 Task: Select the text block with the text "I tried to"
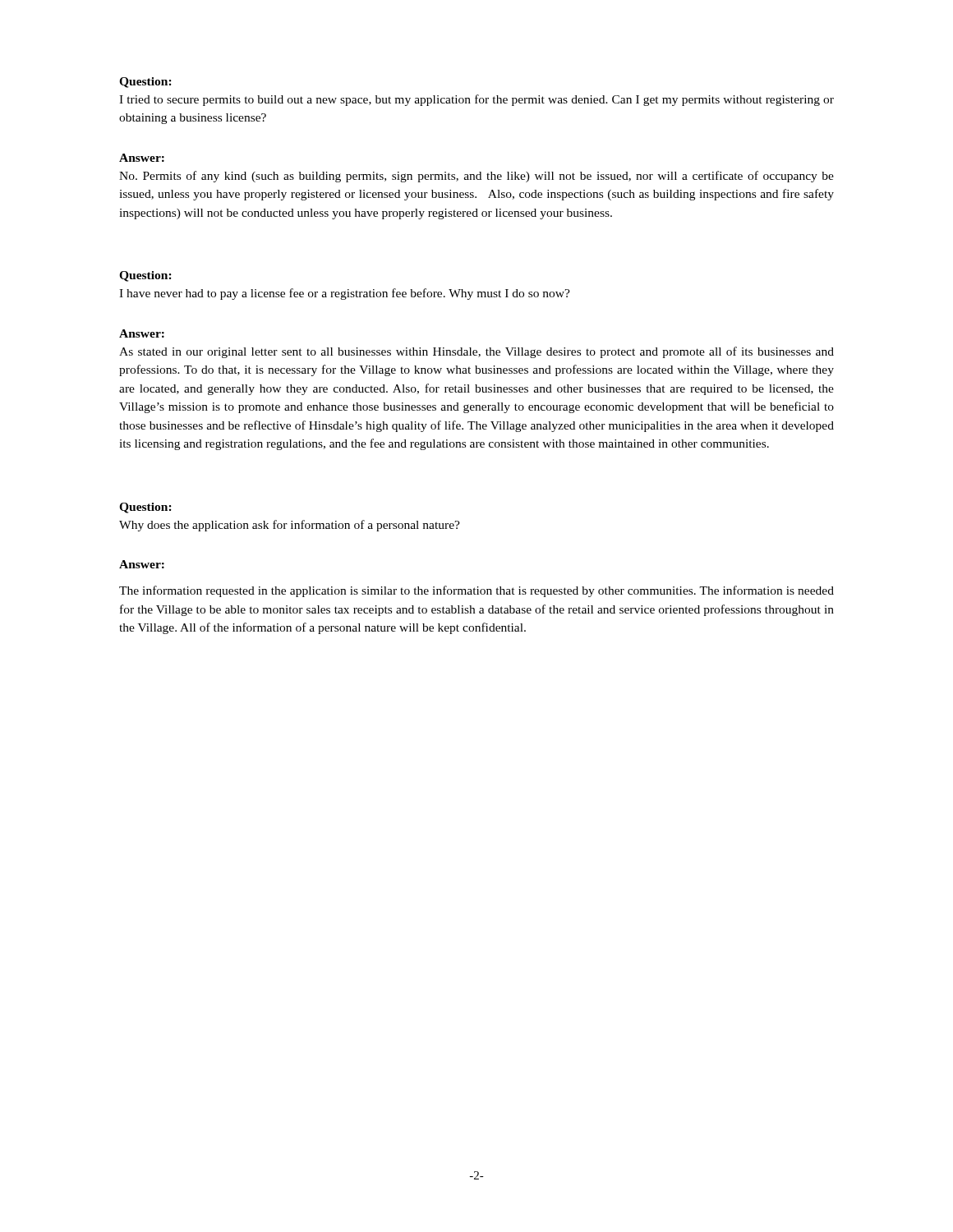point(476,109)
